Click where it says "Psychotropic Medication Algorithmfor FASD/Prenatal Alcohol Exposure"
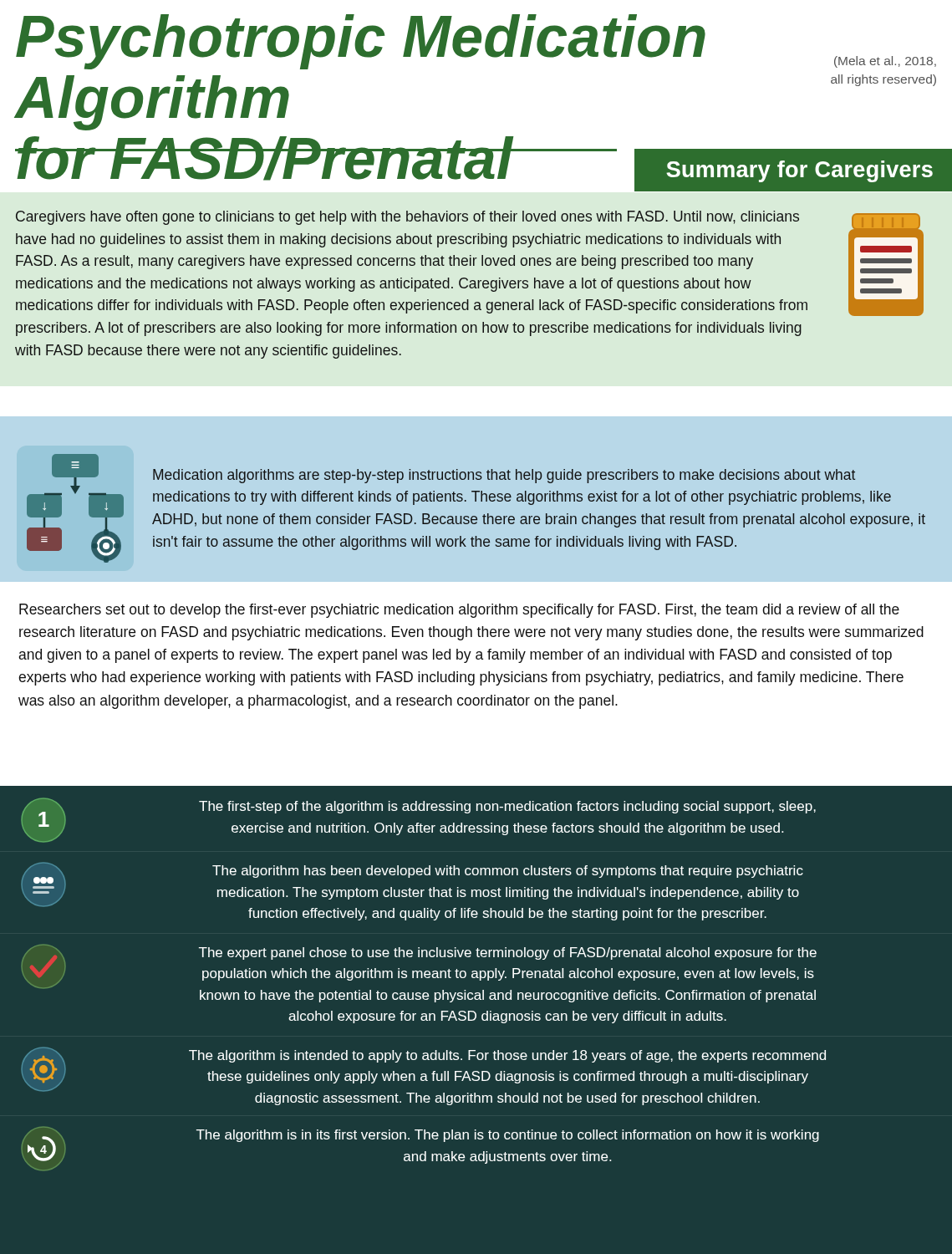Viewport: 952px width, 1254px height. pyautogui.click(x=374, y=128)
